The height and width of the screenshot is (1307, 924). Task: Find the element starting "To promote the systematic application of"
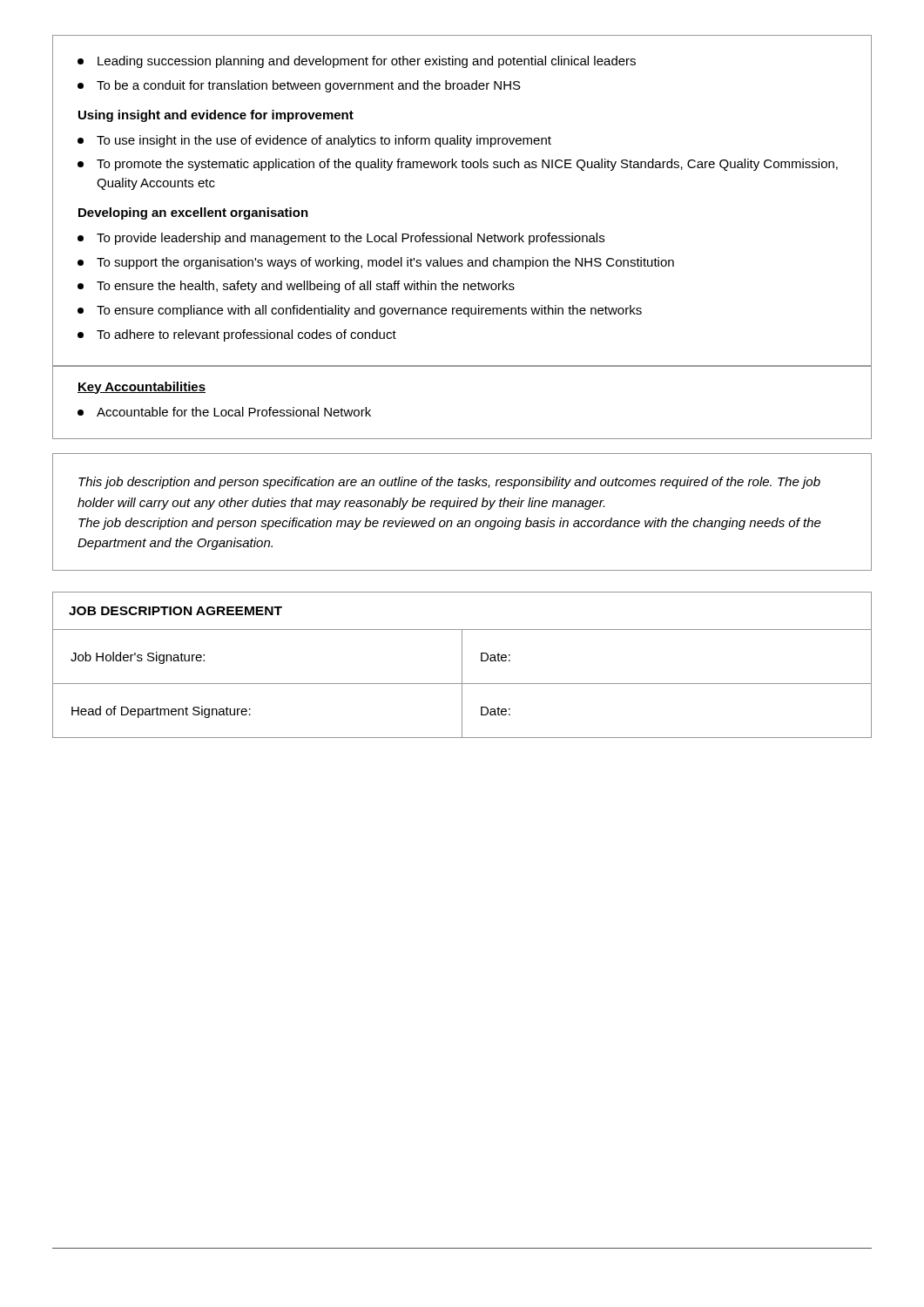[x=462, y=173]
